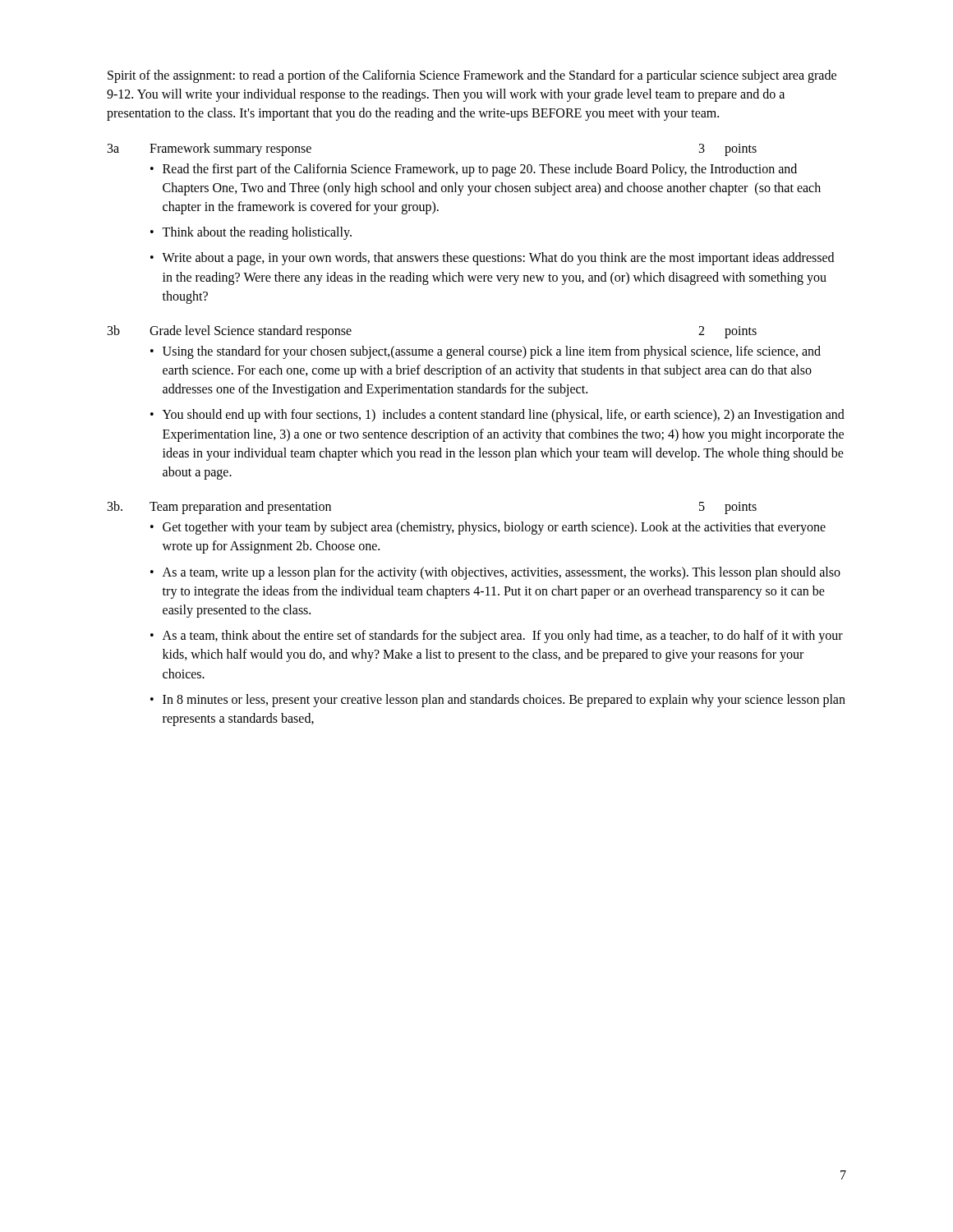The height and width of the screenshot is (1232, 953).
Task: Locate the text starting "In 8 minutes or less, present your creative"
Action: 504,709
